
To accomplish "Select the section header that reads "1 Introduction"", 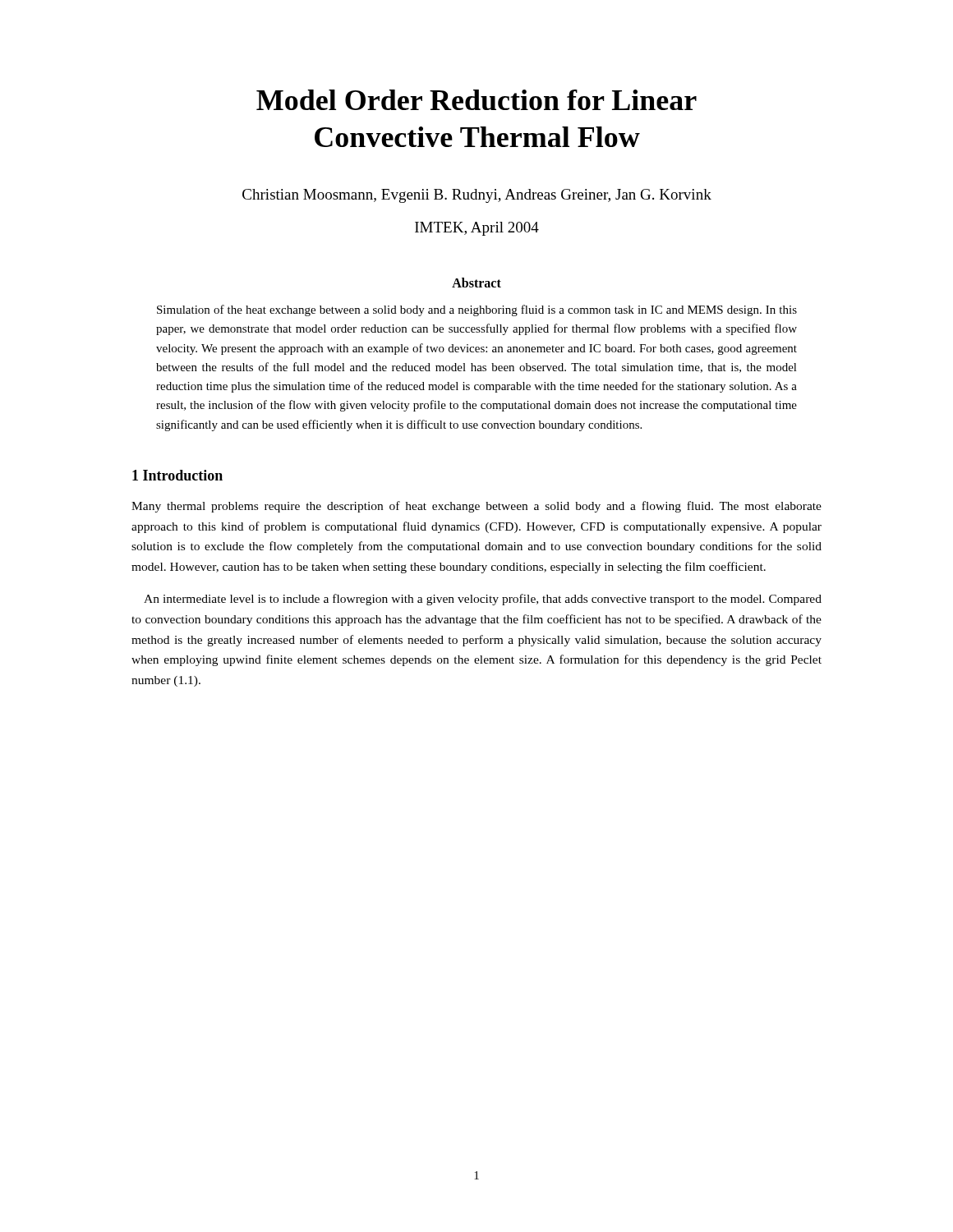I will (x=177, y=475).
